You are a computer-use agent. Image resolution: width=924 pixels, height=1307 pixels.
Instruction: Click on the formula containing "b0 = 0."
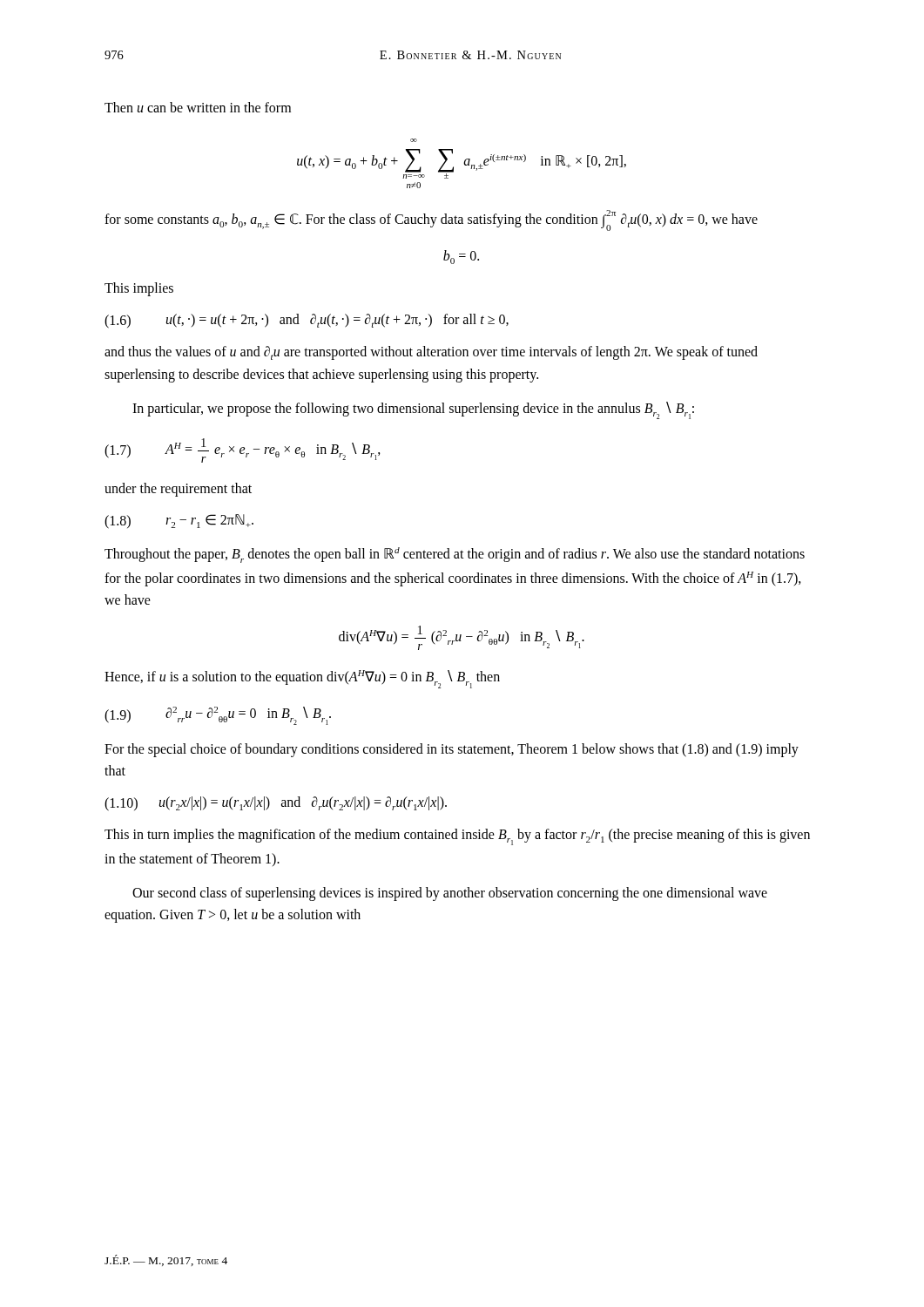pyautogui.click(x=462, y=257)
